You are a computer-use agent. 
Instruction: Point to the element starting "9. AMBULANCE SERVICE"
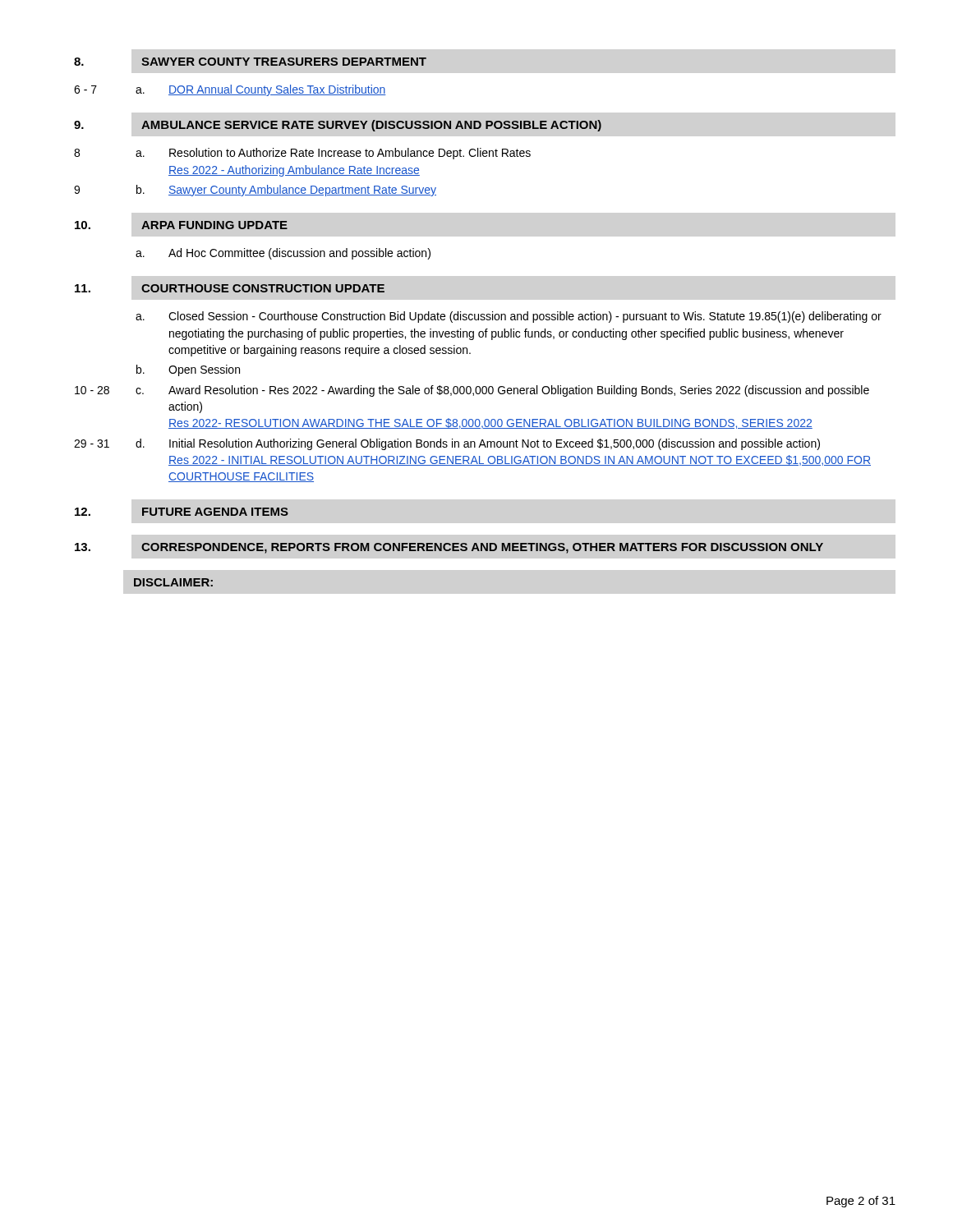[x=485, y=125]
